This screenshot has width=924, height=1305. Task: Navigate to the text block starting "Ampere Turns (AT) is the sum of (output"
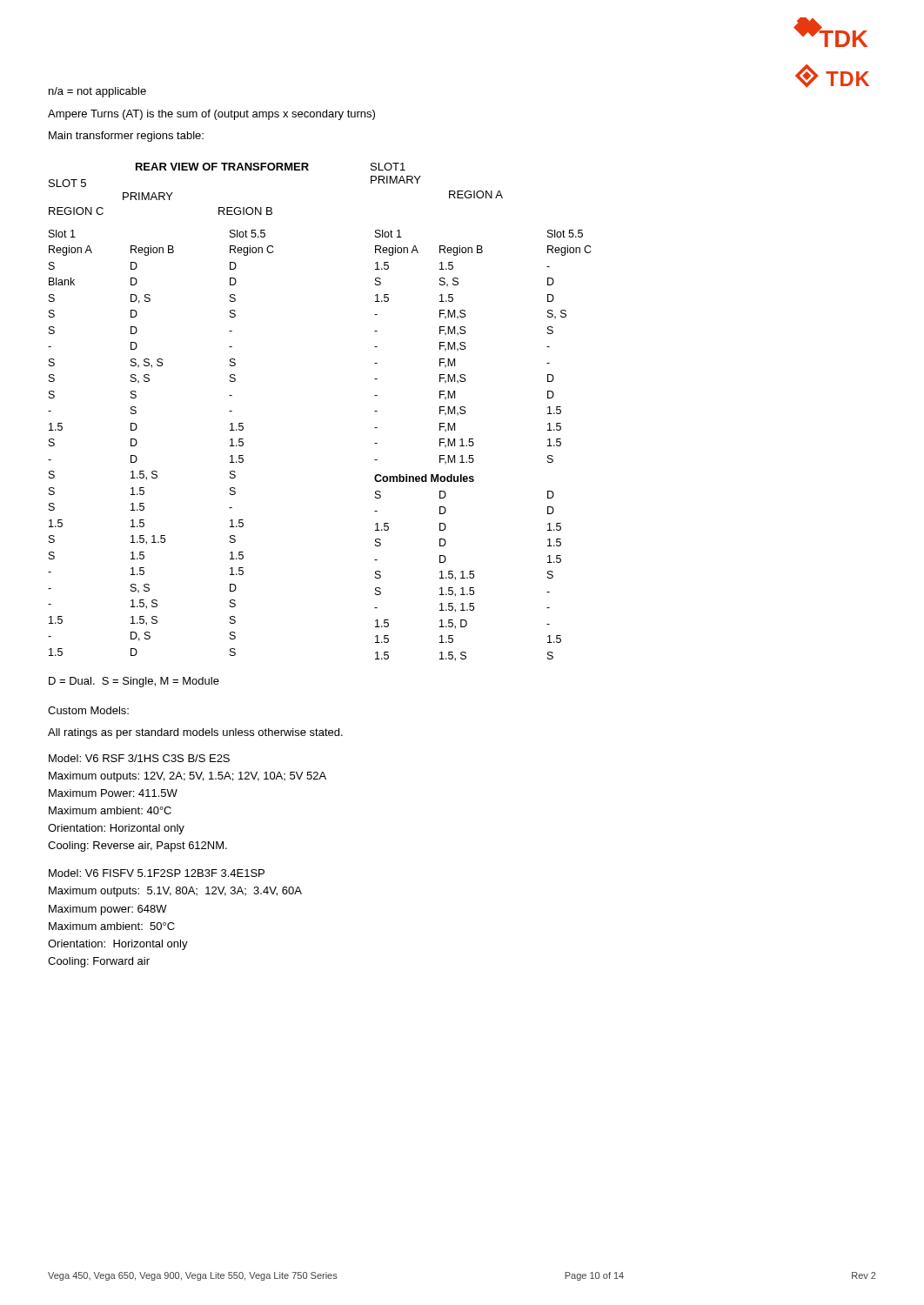212,113
